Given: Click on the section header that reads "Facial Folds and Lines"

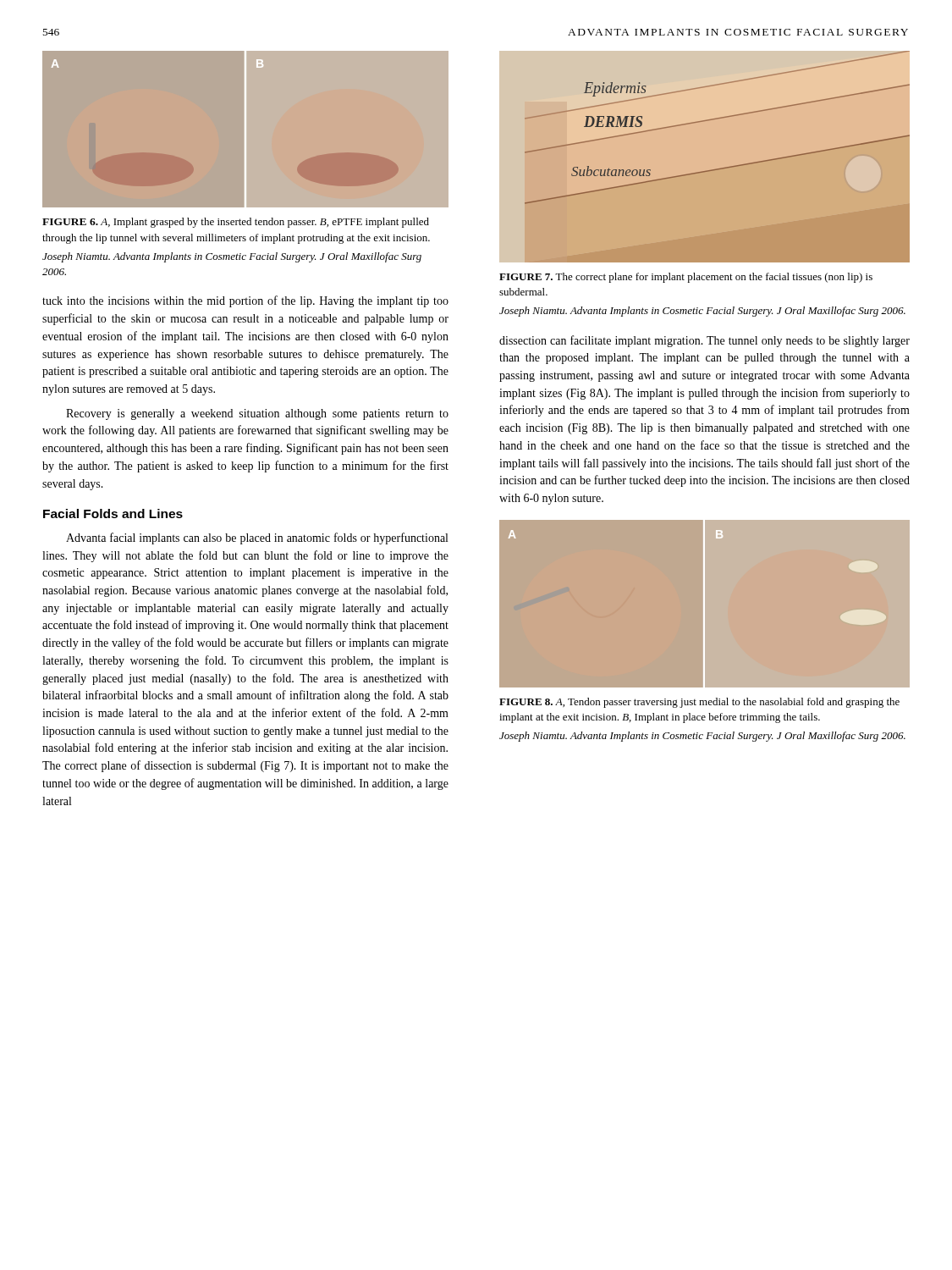Looking at the screenshot, I should tap(113, 514).
